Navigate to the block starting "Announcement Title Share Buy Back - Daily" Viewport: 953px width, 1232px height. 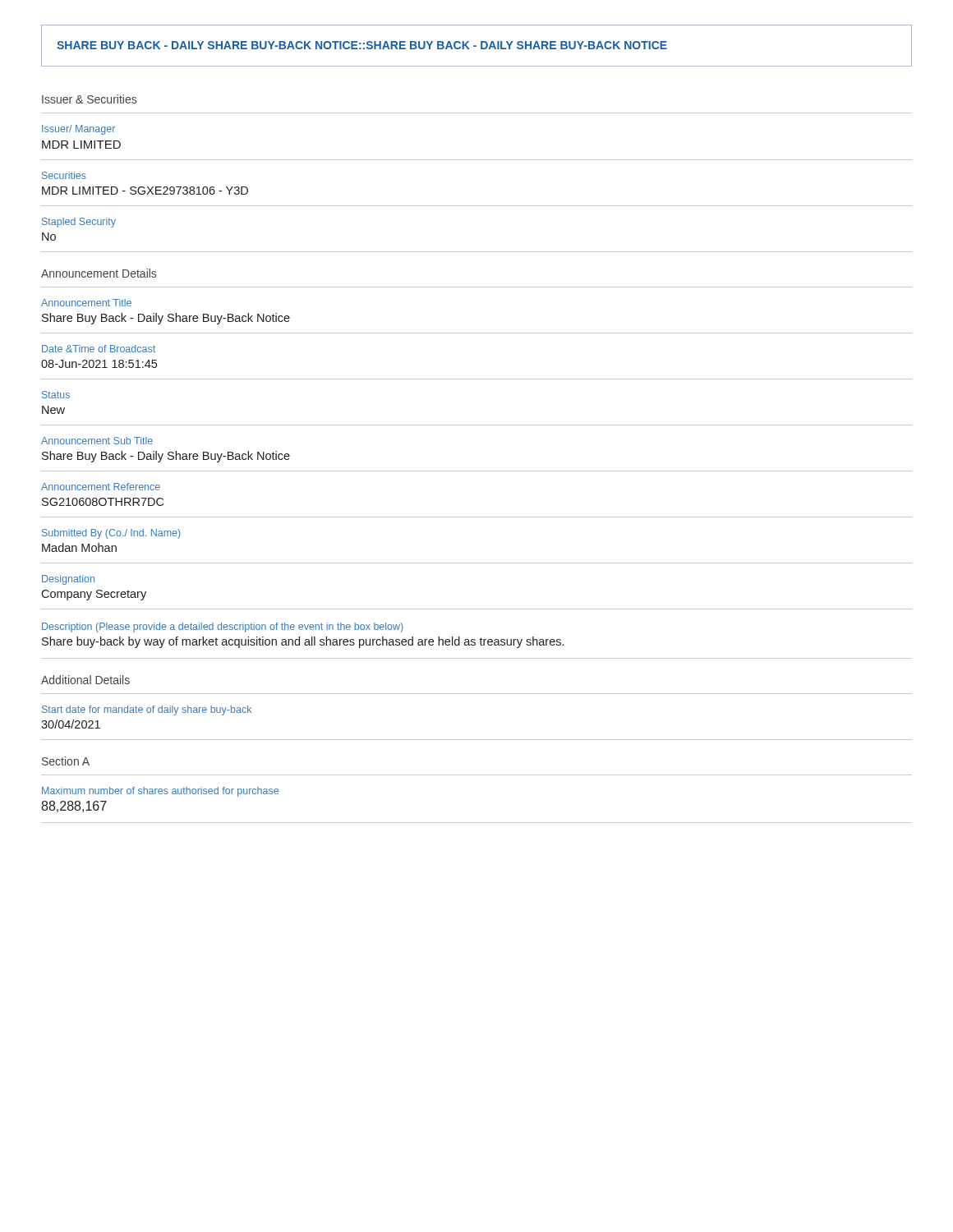[x=86, y=303]
